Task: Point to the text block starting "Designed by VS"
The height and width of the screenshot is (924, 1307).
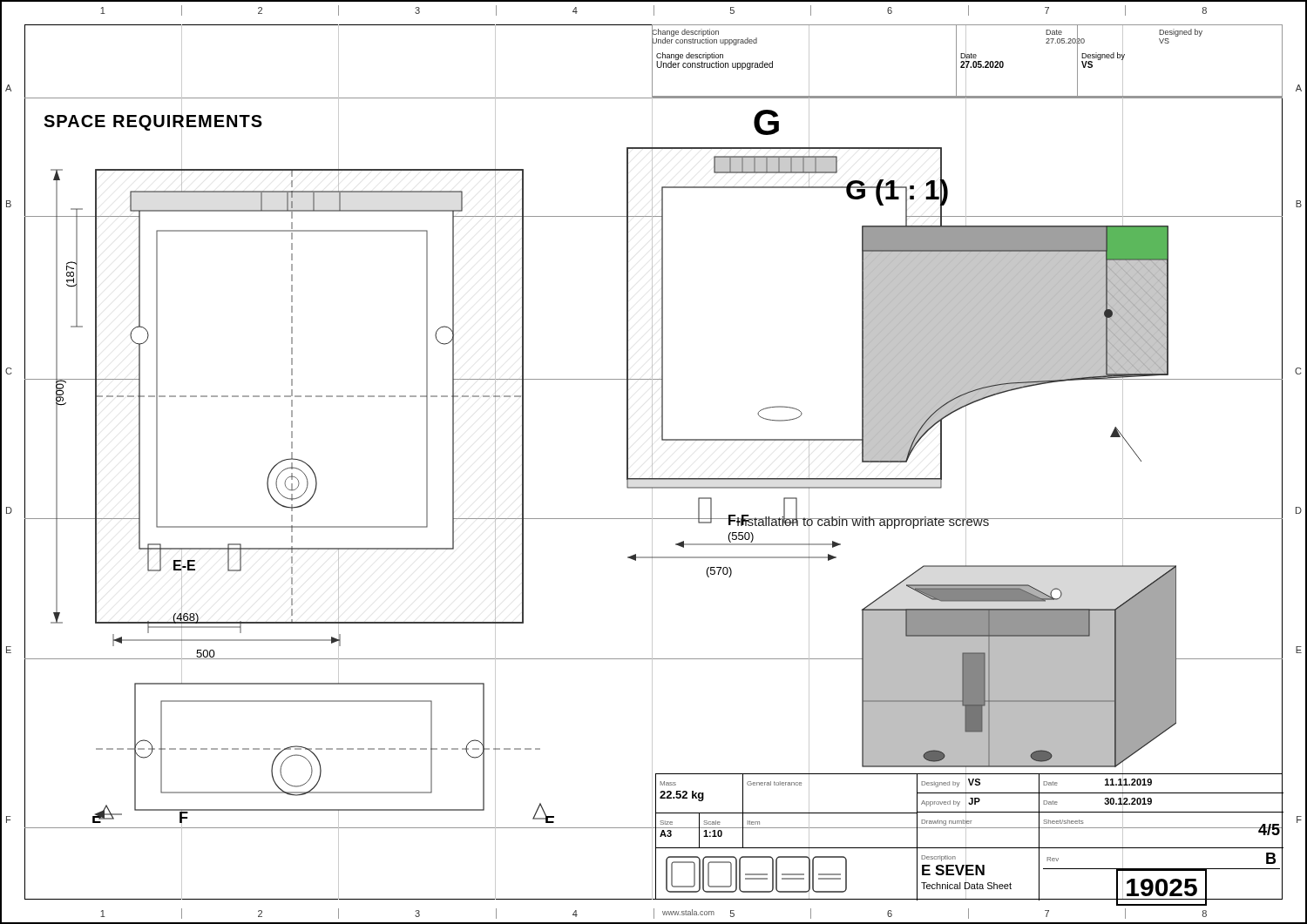Action: click(1181, 37)
